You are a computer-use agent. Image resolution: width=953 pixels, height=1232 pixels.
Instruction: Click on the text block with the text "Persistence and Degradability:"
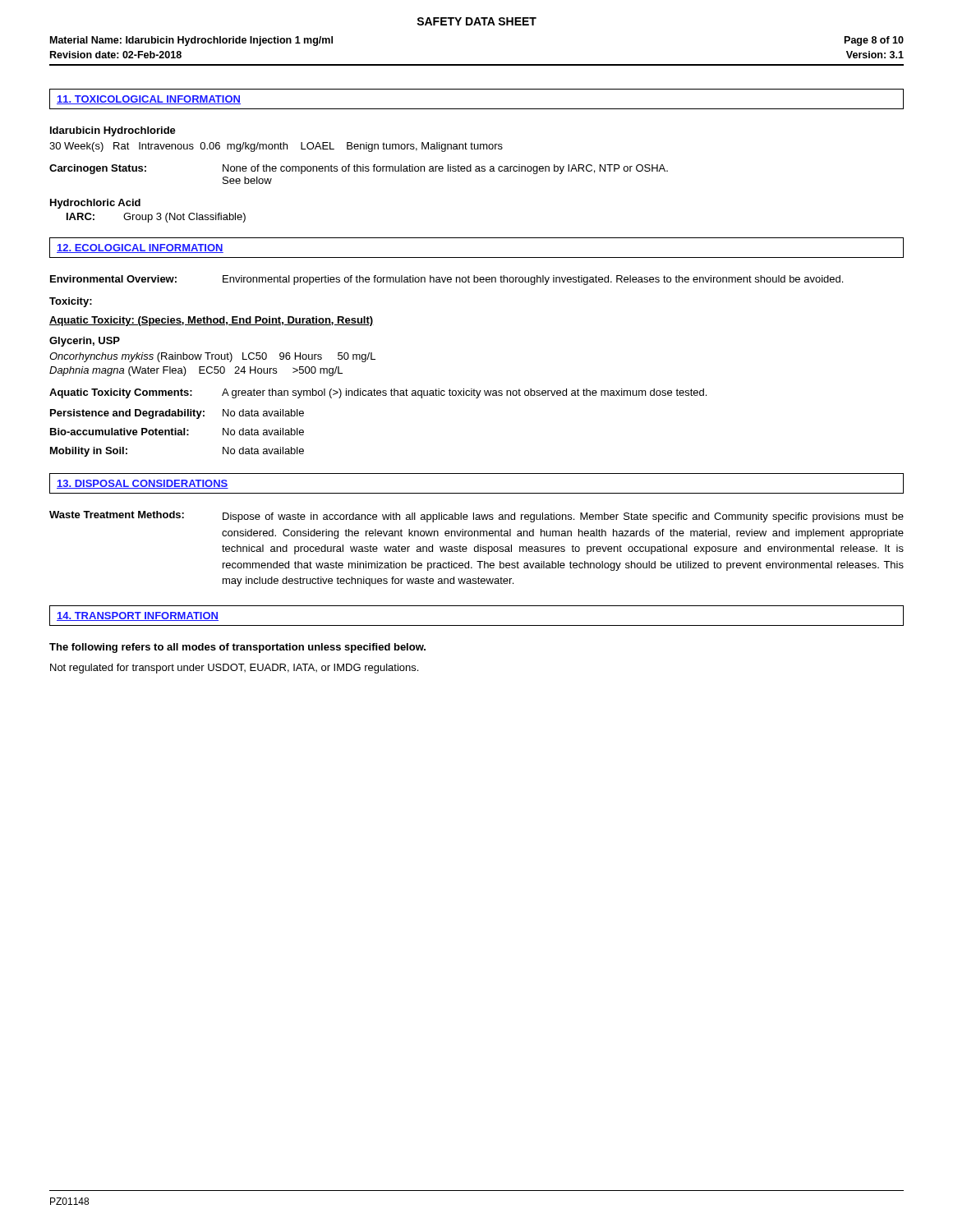pyautogui.click(x=177, y=414)
